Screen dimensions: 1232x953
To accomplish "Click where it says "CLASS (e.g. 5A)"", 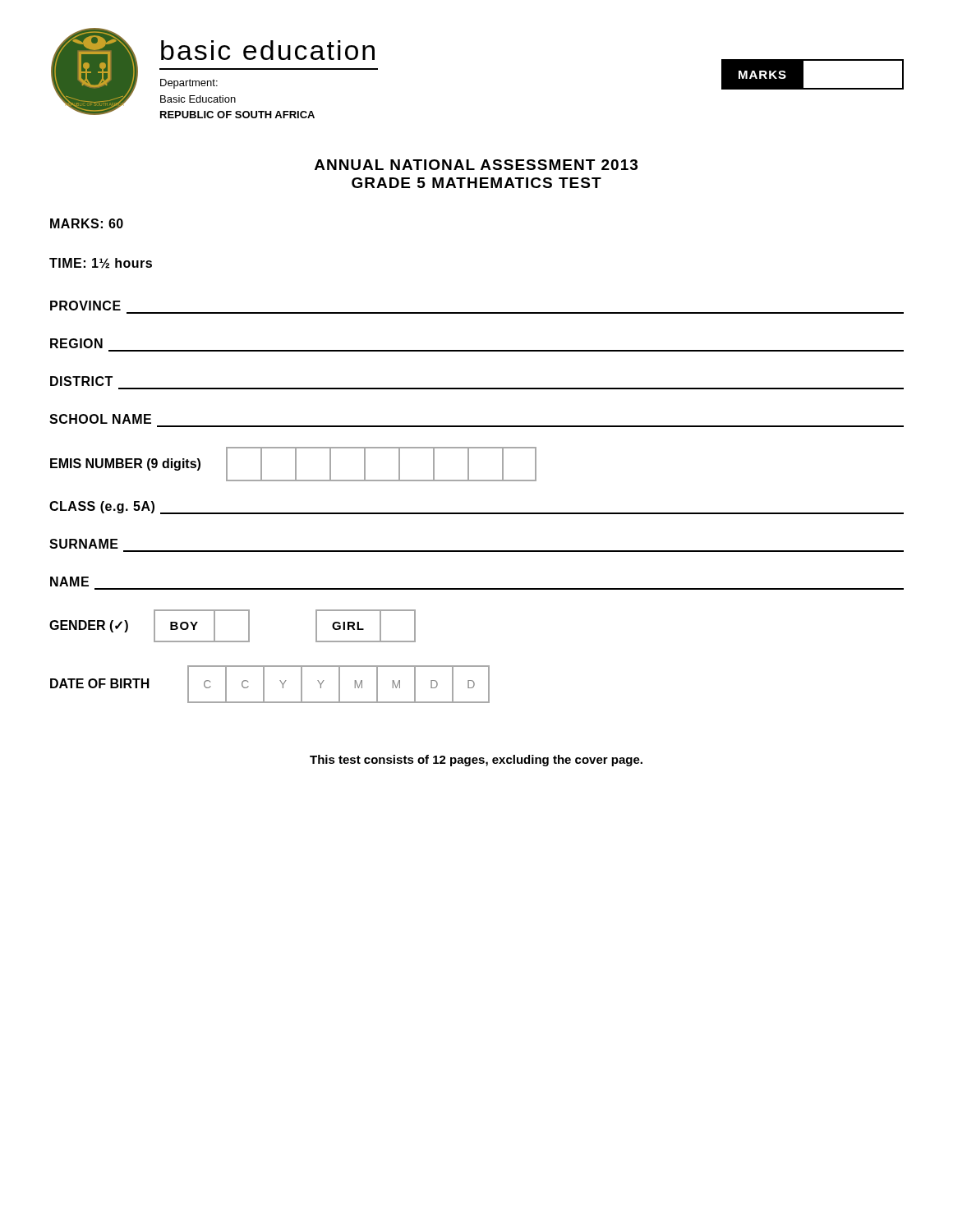I will click(x=476, y=505).
